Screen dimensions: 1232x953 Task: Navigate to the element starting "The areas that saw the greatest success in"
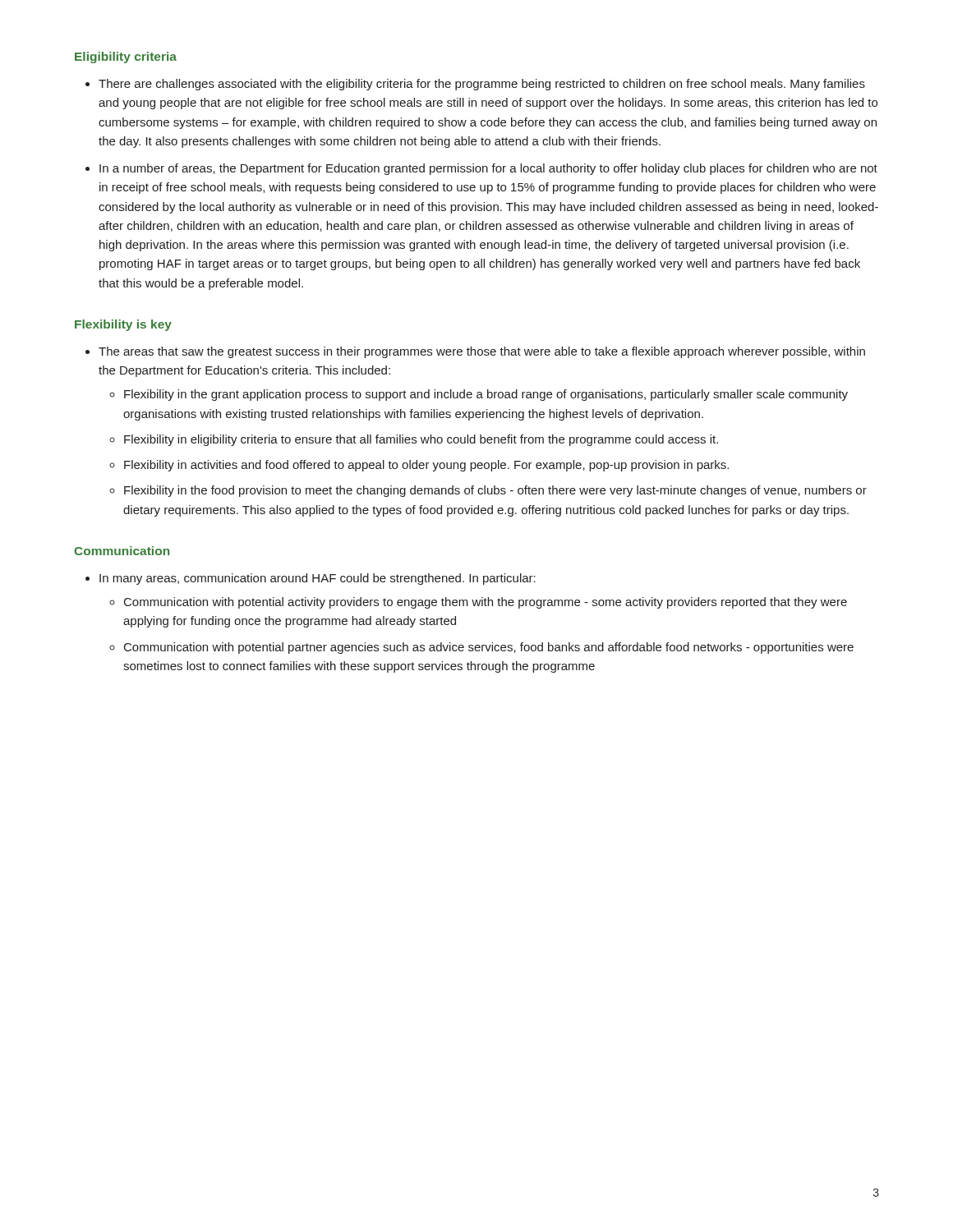489,431
